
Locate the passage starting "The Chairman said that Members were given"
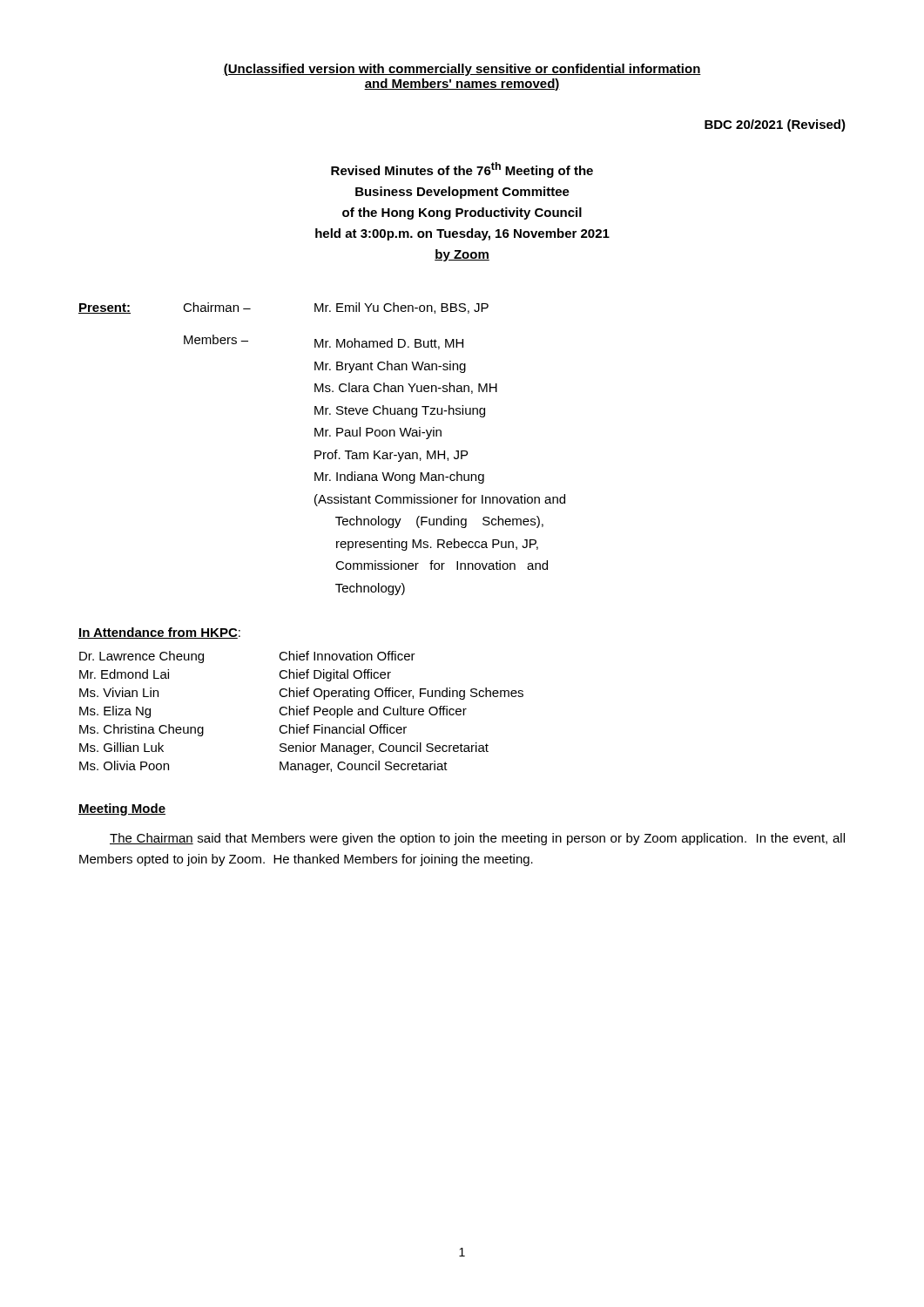462,848
